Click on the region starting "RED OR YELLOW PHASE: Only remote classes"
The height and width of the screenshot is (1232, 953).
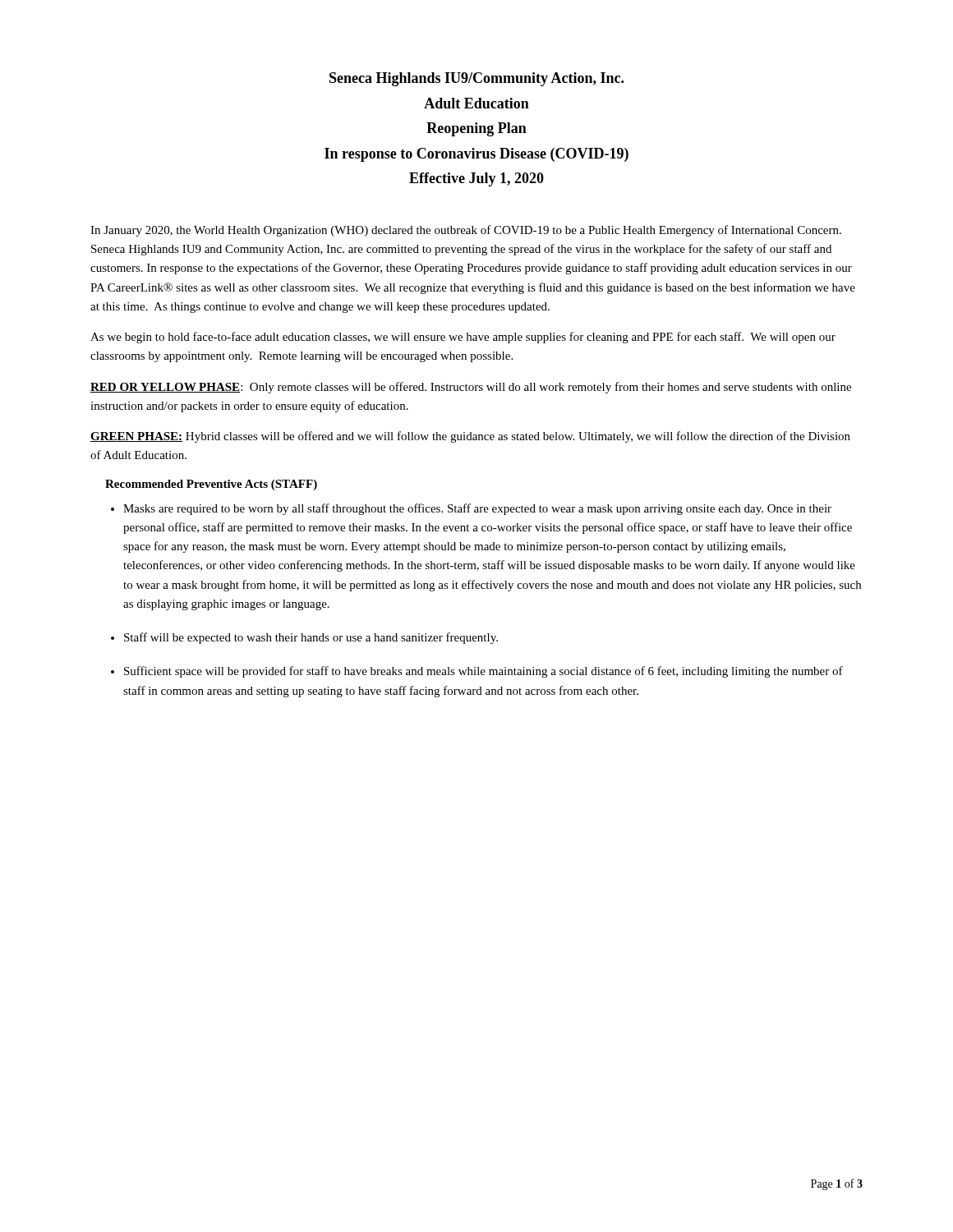click(x=471, y=396)
